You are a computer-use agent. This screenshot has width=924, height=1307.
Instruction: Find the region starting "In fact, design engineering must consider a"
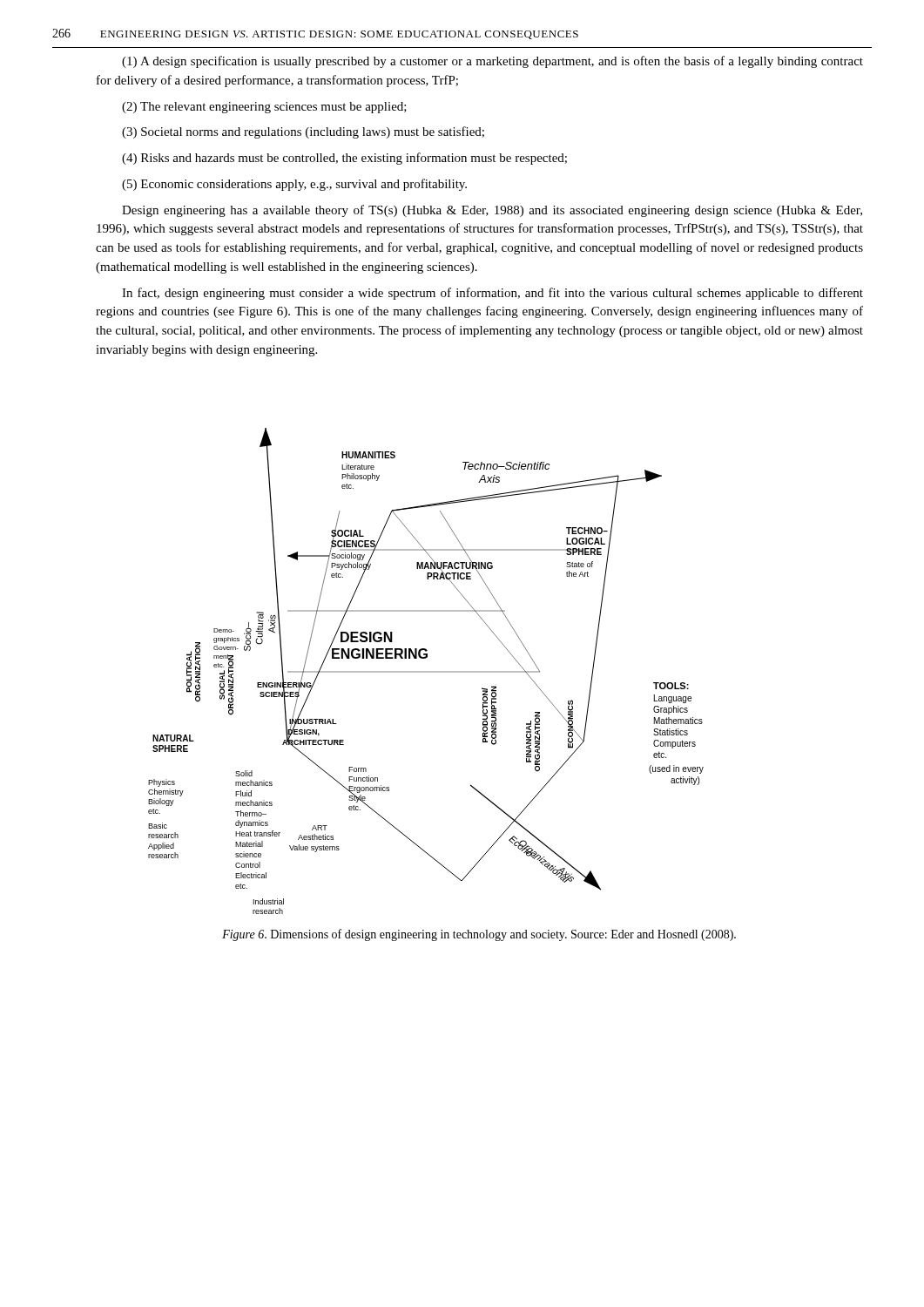point(479,322)
